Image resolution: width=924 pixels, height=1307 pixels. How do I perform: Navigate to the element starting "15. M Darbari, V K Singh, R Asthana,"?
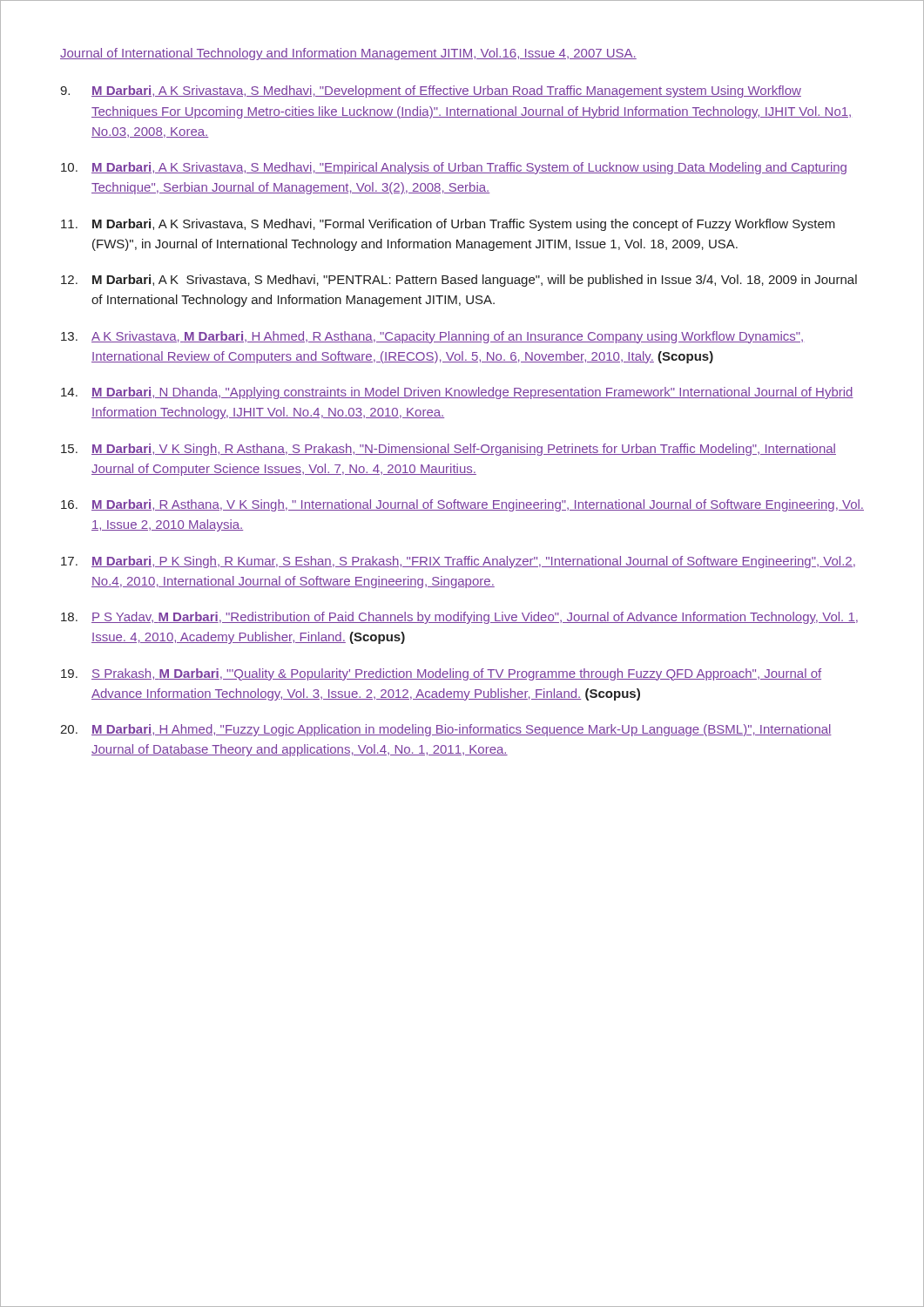pyautogui.click(x=462, y=458)
